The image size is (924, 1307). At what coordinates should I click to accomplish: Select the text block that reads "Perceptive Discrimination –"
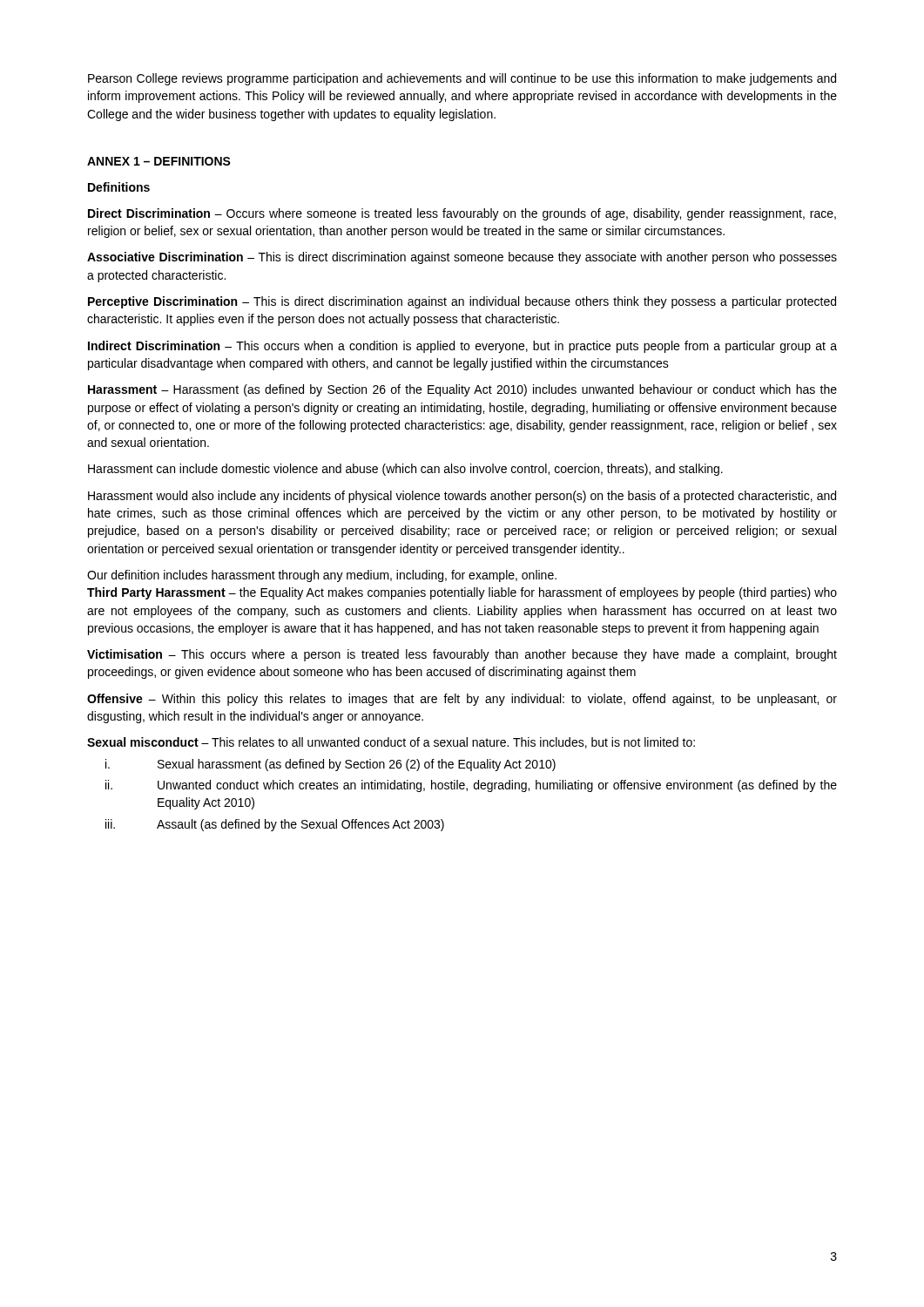coord(462,310)
